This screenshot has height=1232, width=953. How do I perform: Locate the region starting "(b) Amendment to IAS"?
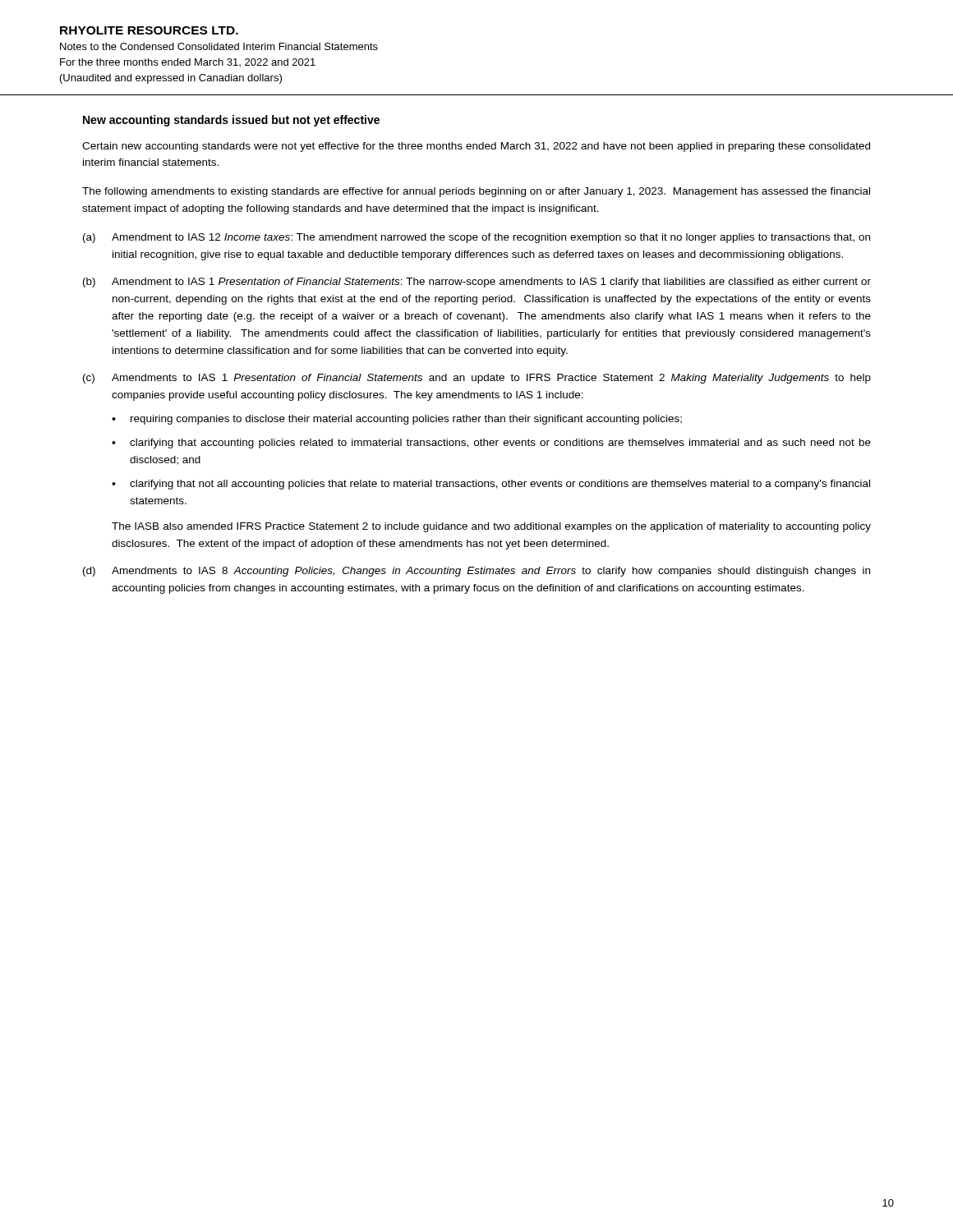pos(476,317)
